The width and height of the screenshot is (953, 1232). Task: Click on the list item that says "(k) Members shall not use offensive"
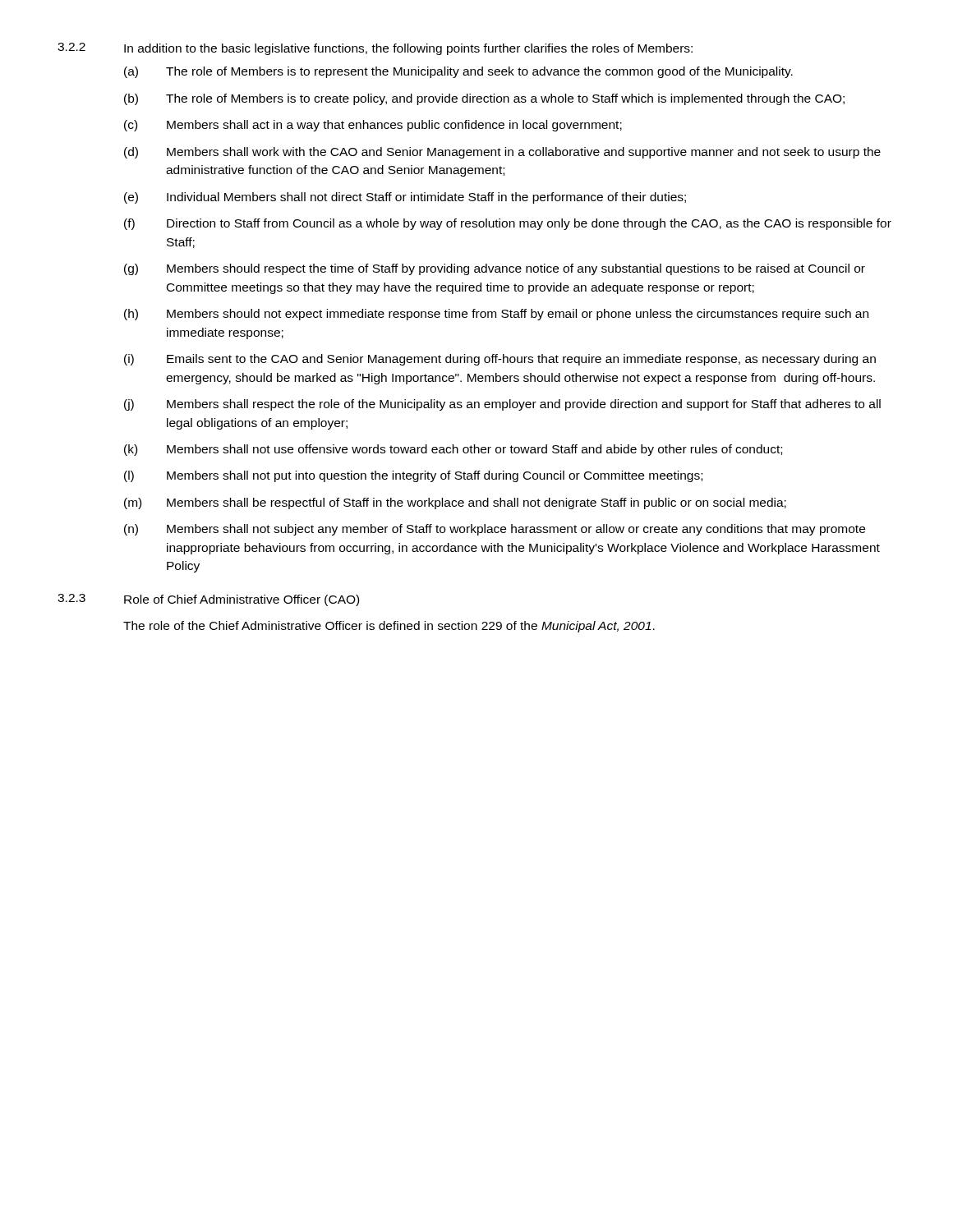tap(509, 449)
